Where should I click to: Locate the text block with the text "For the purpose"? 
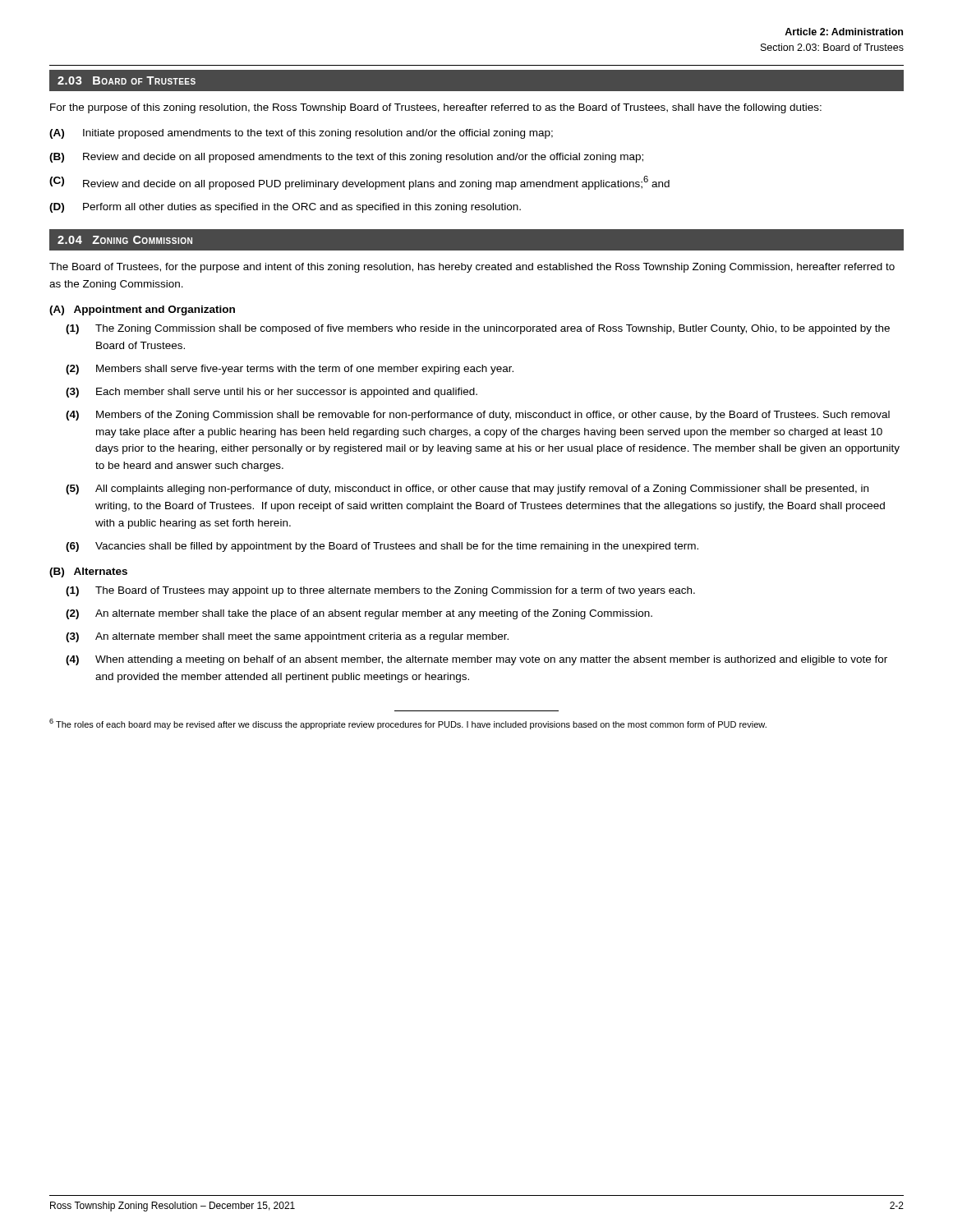point(436,107)
